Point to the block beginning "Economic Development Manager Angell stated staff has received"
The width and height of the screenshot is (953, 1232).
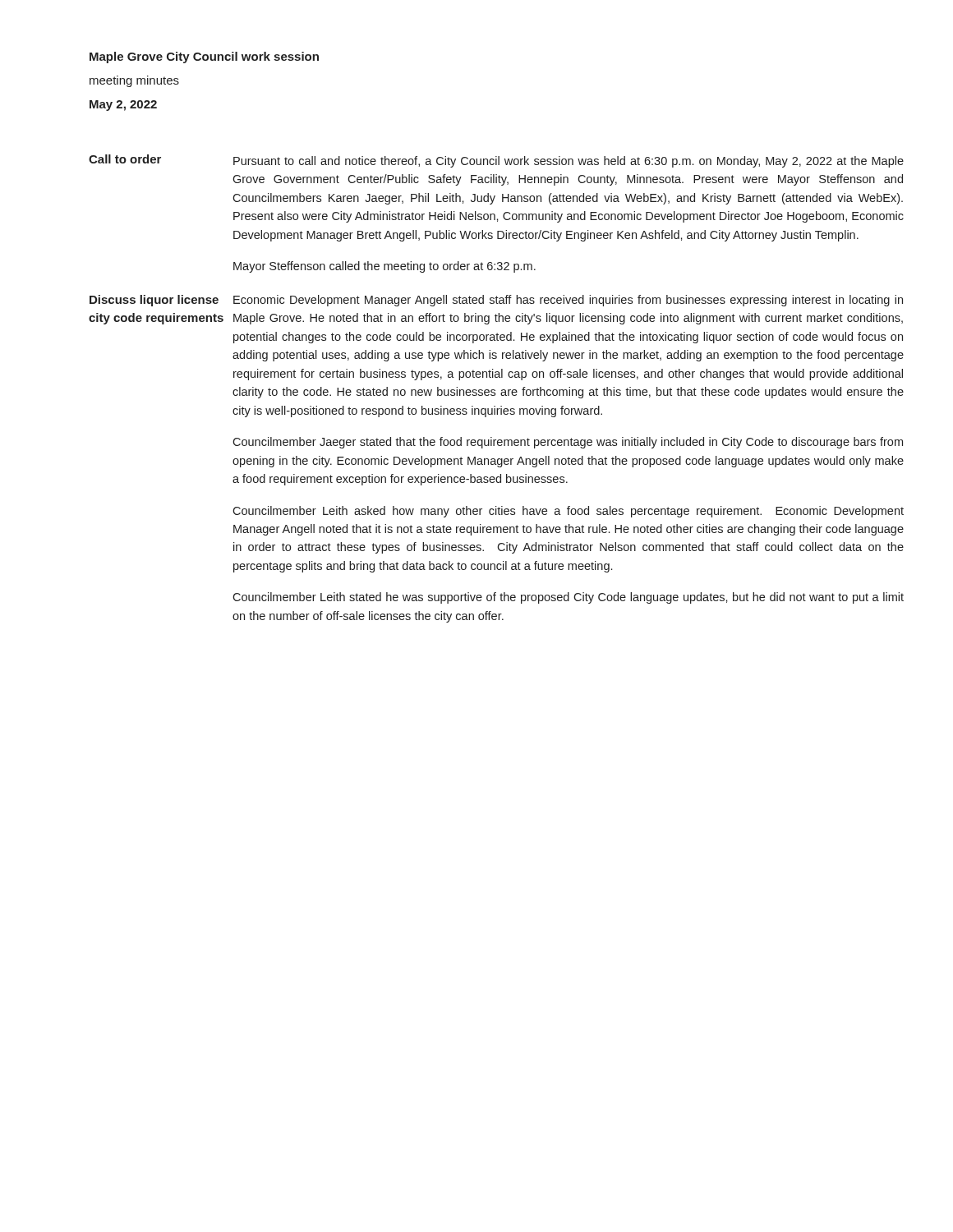tap(568, 355)
